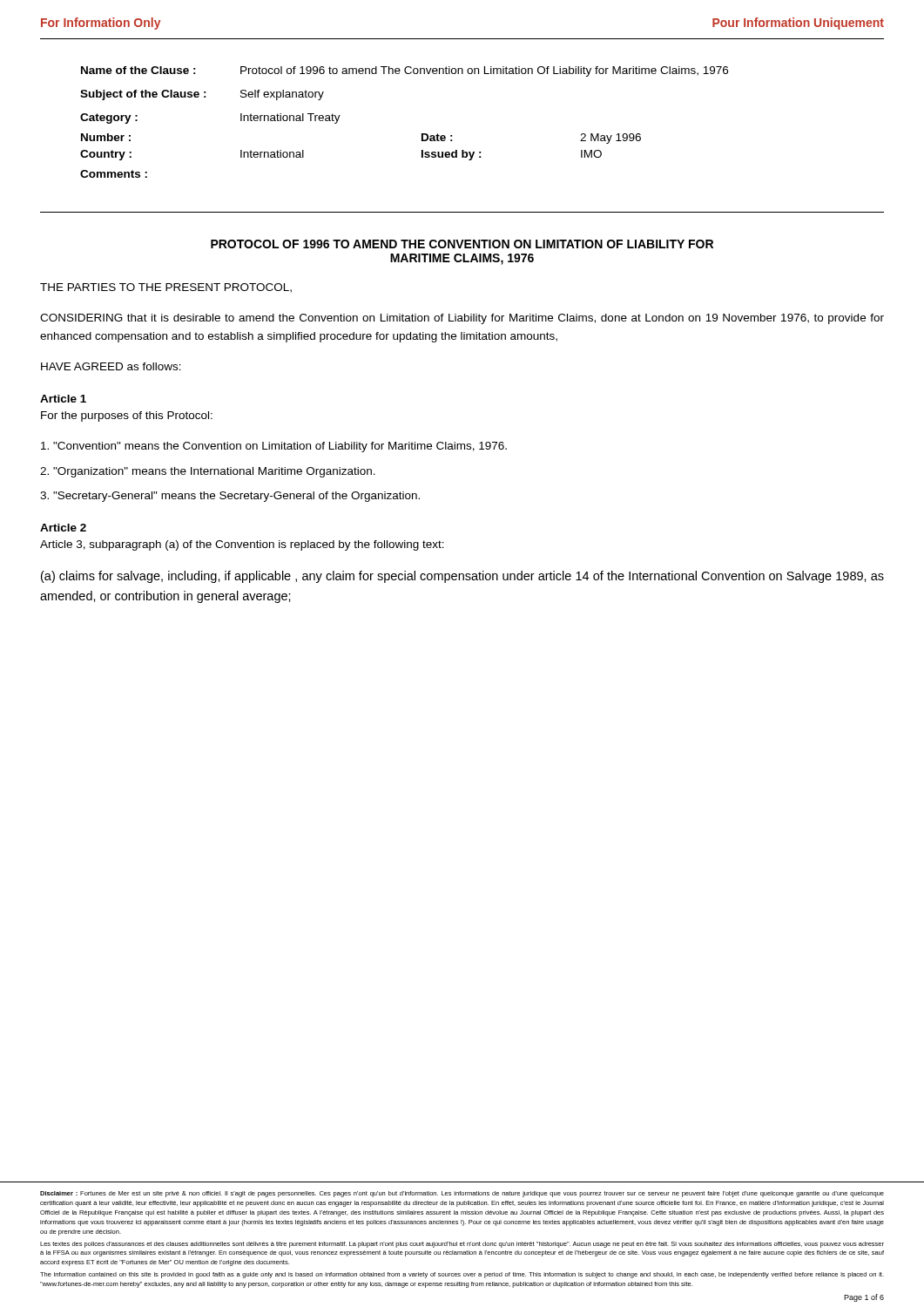Image resolution: width=924 pixels, height=1307 pixels.
Task: Click on the list item with the text ""Convention" means the"
Action: 274,445
